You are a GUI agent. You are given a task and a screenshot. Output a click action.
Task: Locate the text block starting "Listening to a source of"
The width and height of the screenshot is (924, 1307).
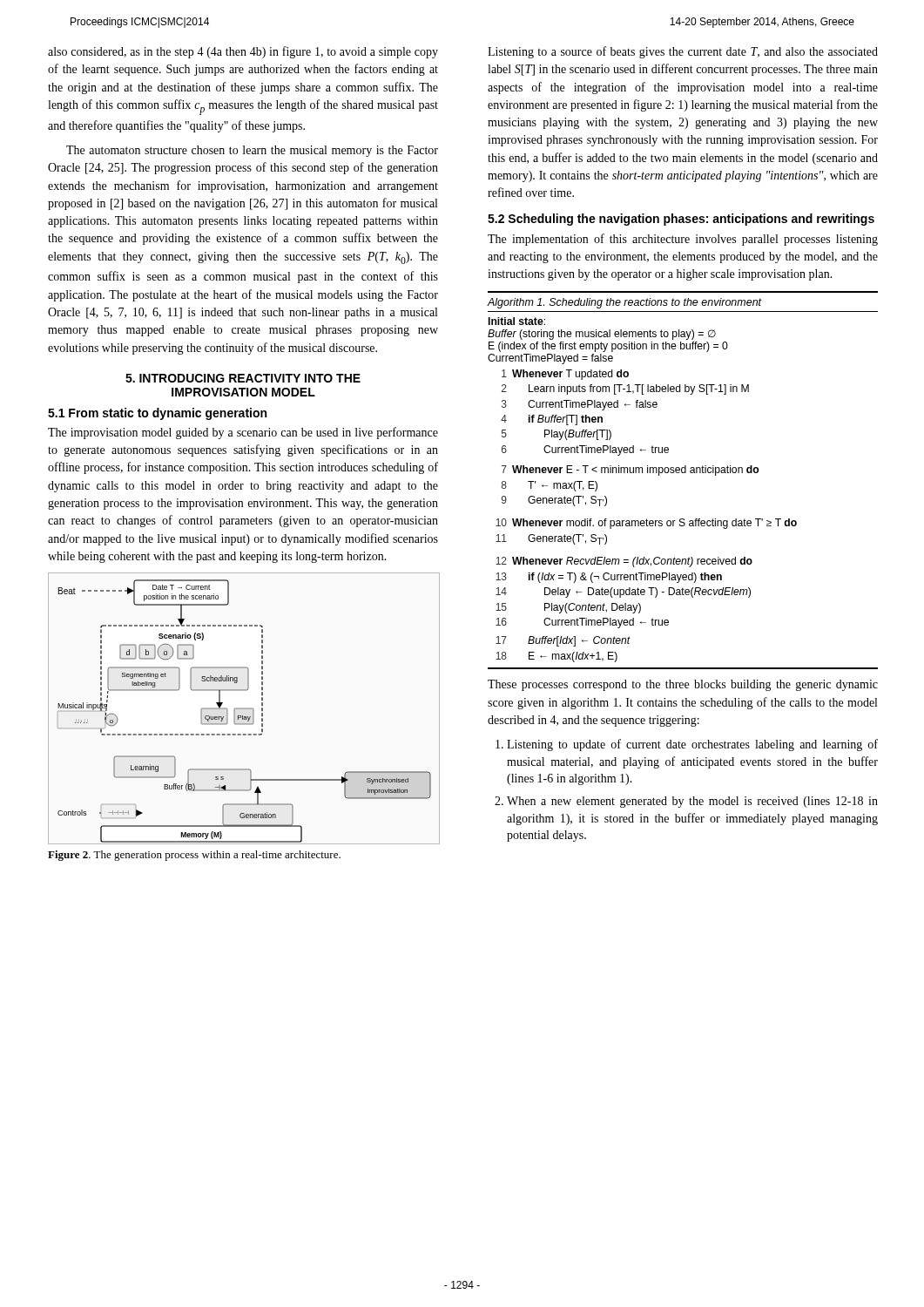point(683,123)
